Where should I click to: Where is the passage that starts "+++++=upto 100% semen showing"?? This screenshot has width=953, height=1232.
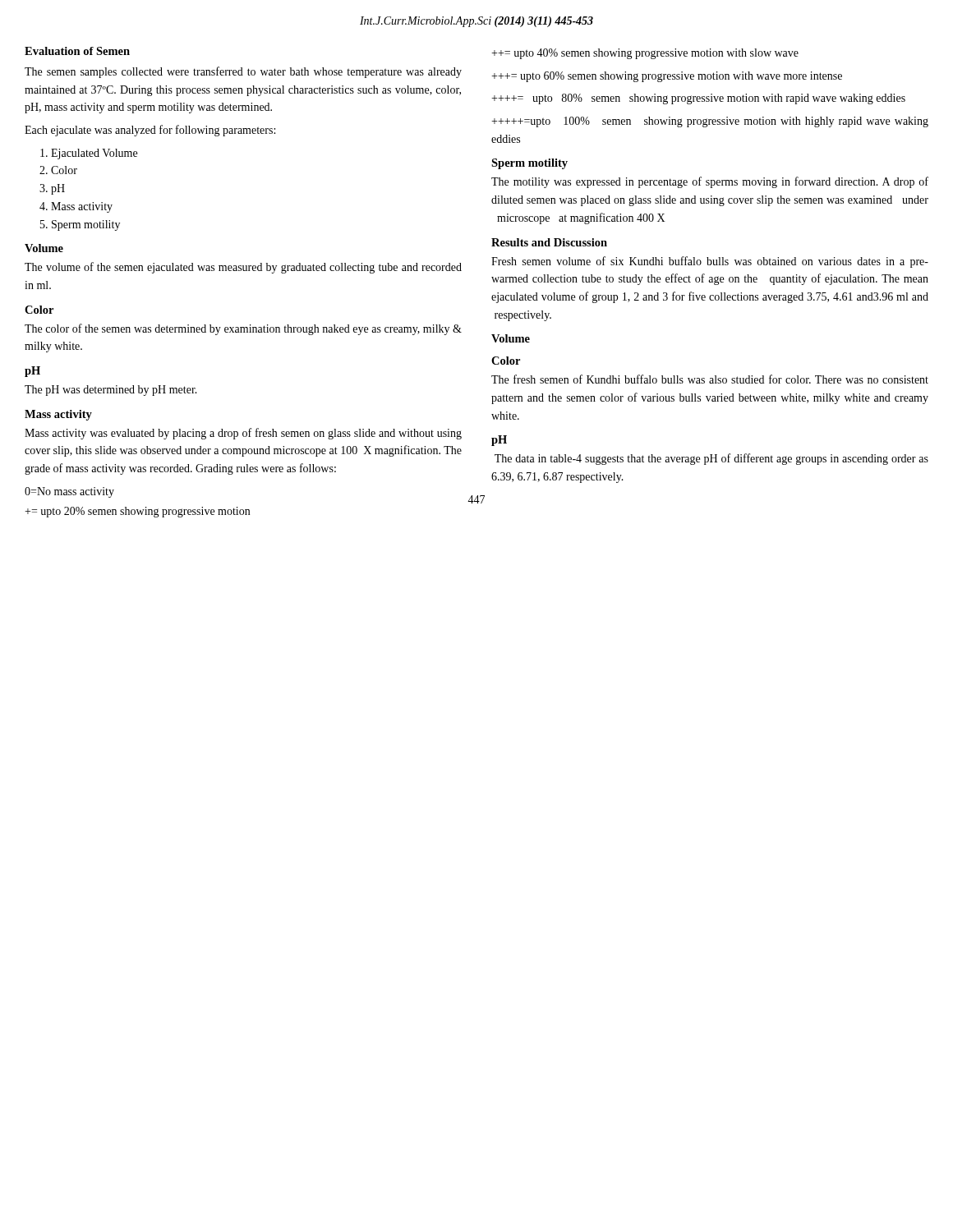[710, 130]
